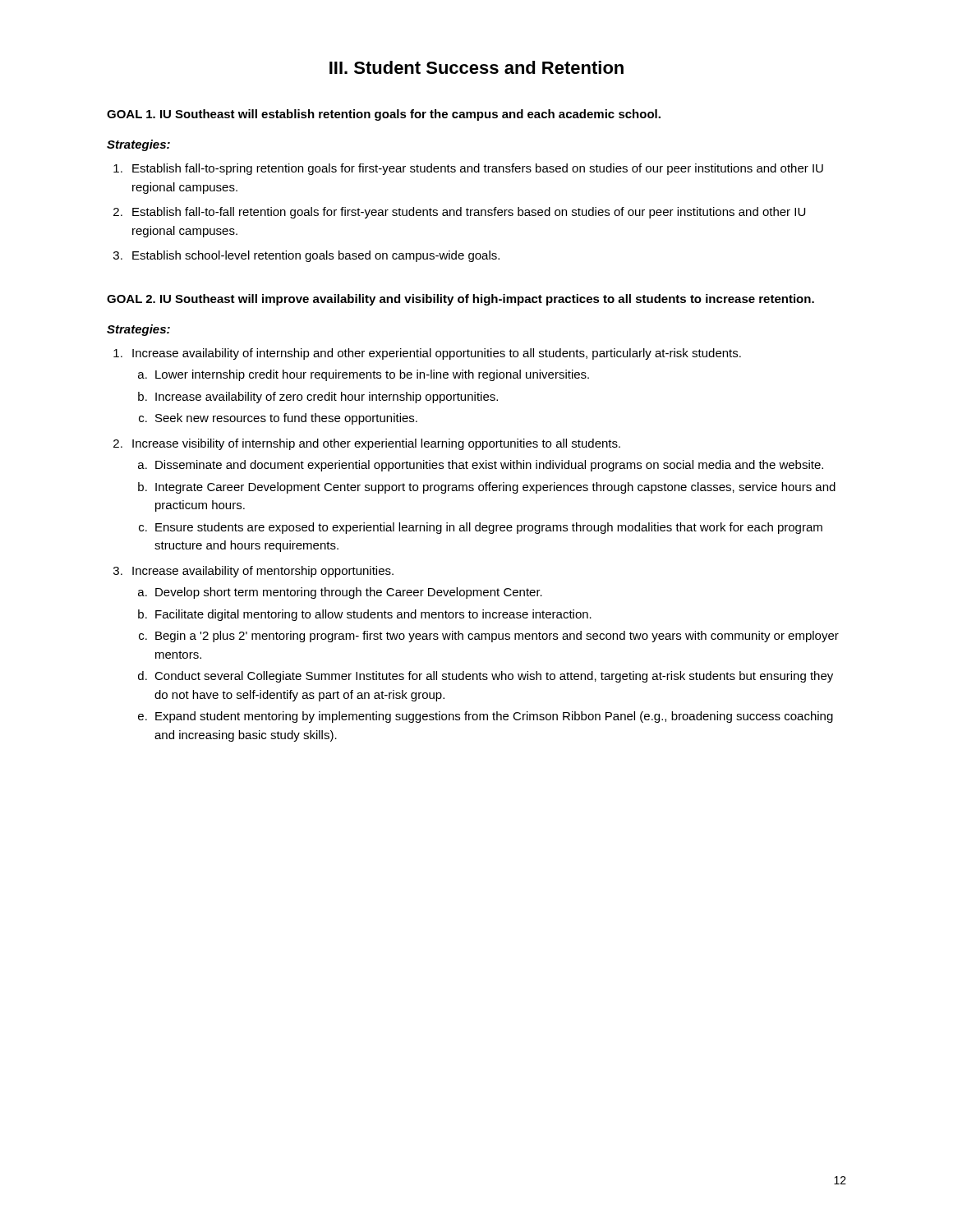Select the section header that reads "GOAL 1. IU Southeast will establish retention goals"
Screen dimensions: 1232x953
coord(384,114)
